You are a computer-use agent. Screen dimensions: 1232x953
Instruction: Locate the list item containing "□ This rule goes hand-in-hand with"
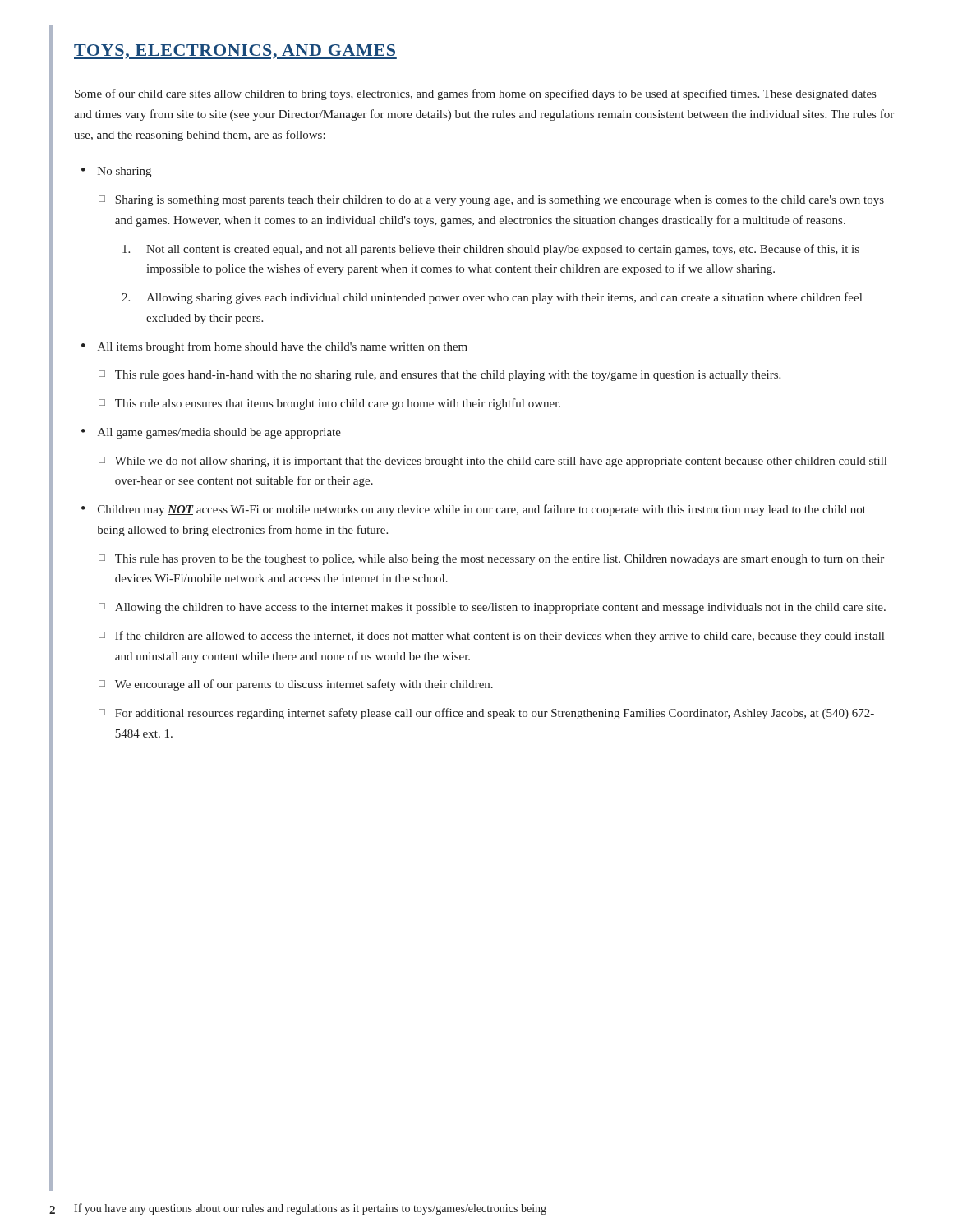pyautogui.click(x=497, y=375)
